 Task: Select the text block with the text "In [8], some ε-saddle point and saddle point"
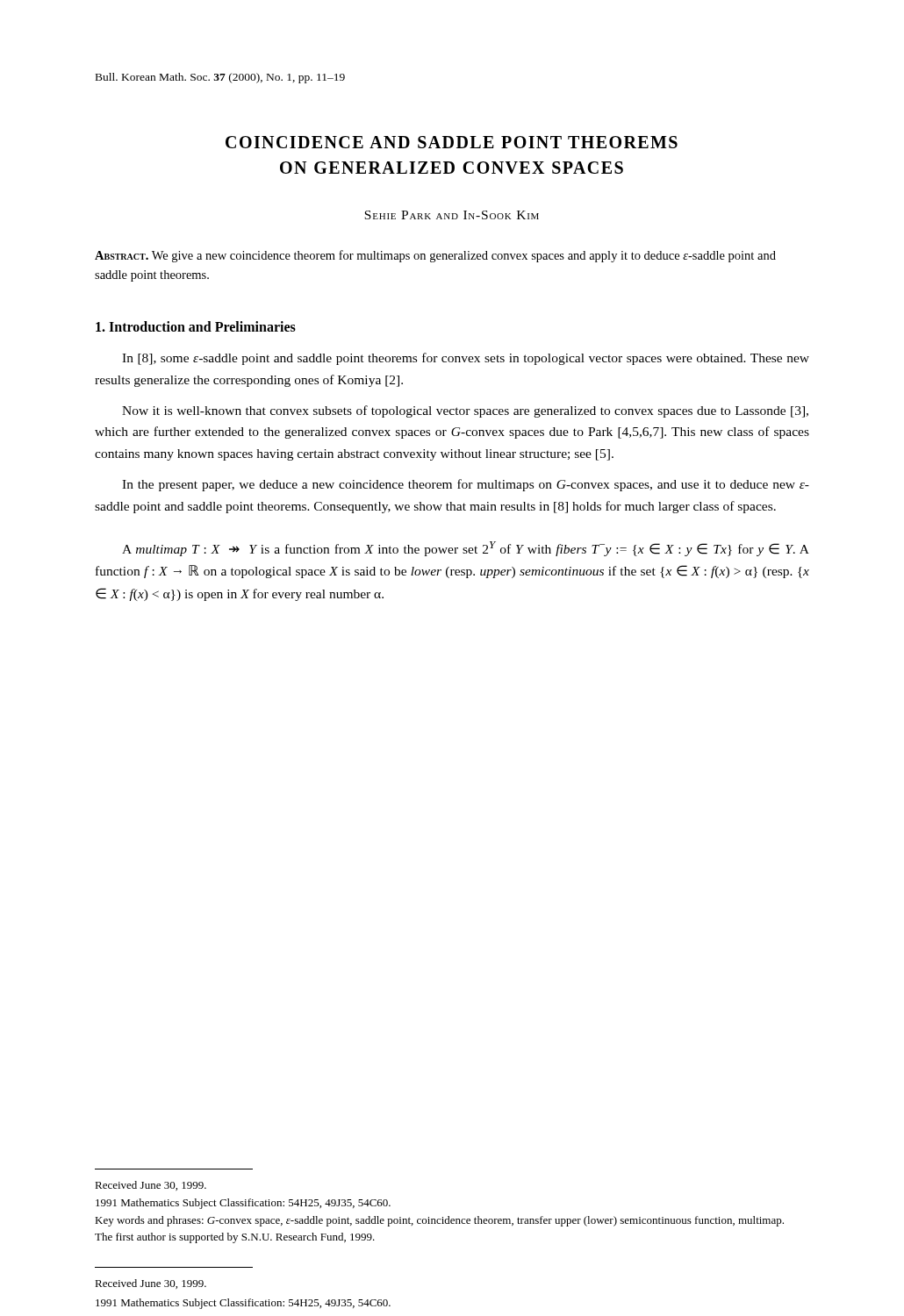coord(452,368)
